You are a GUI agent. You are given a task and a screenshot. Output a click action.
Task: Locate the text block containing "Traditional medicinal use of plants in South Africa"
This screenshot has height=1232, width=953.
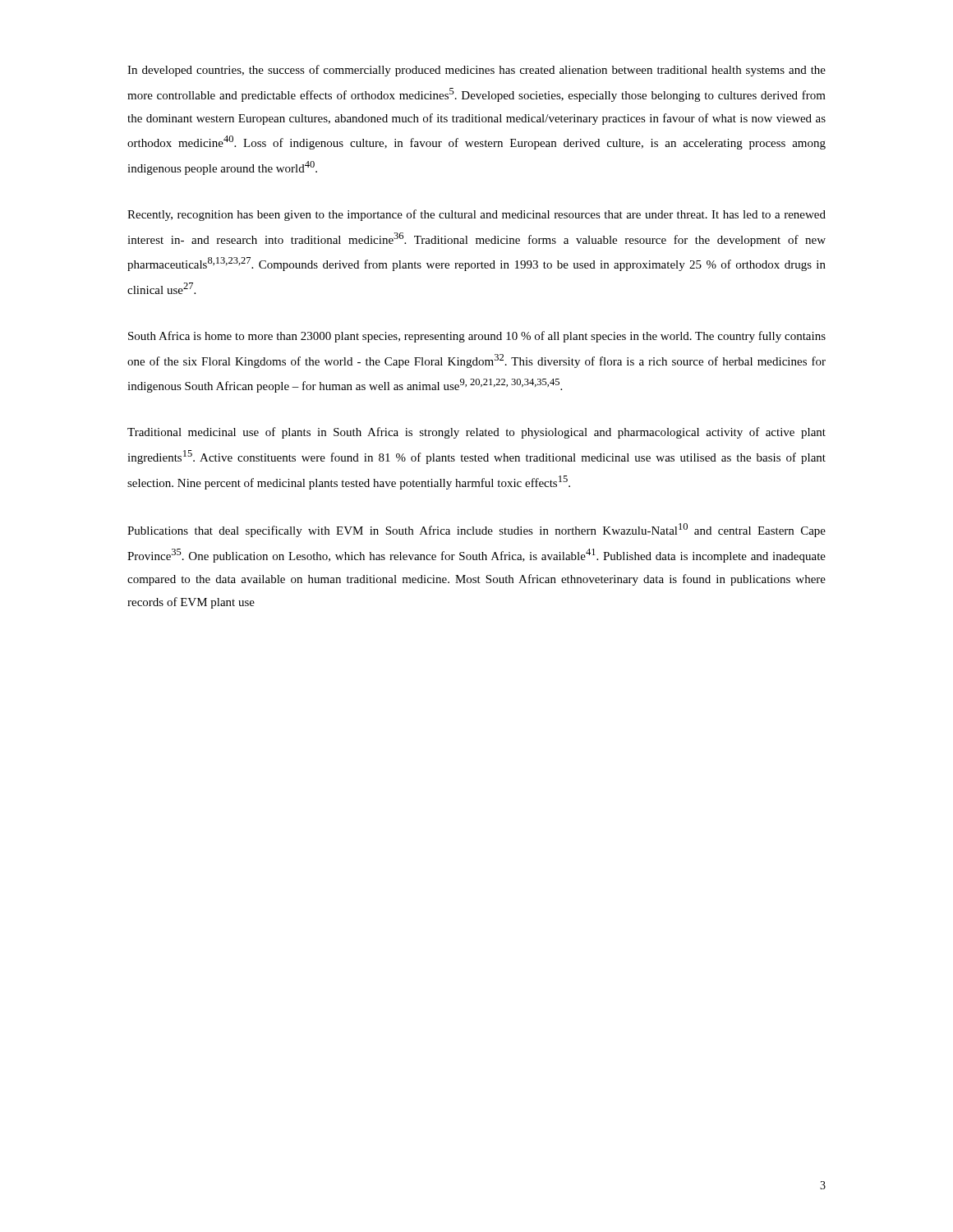coord(476,457)
